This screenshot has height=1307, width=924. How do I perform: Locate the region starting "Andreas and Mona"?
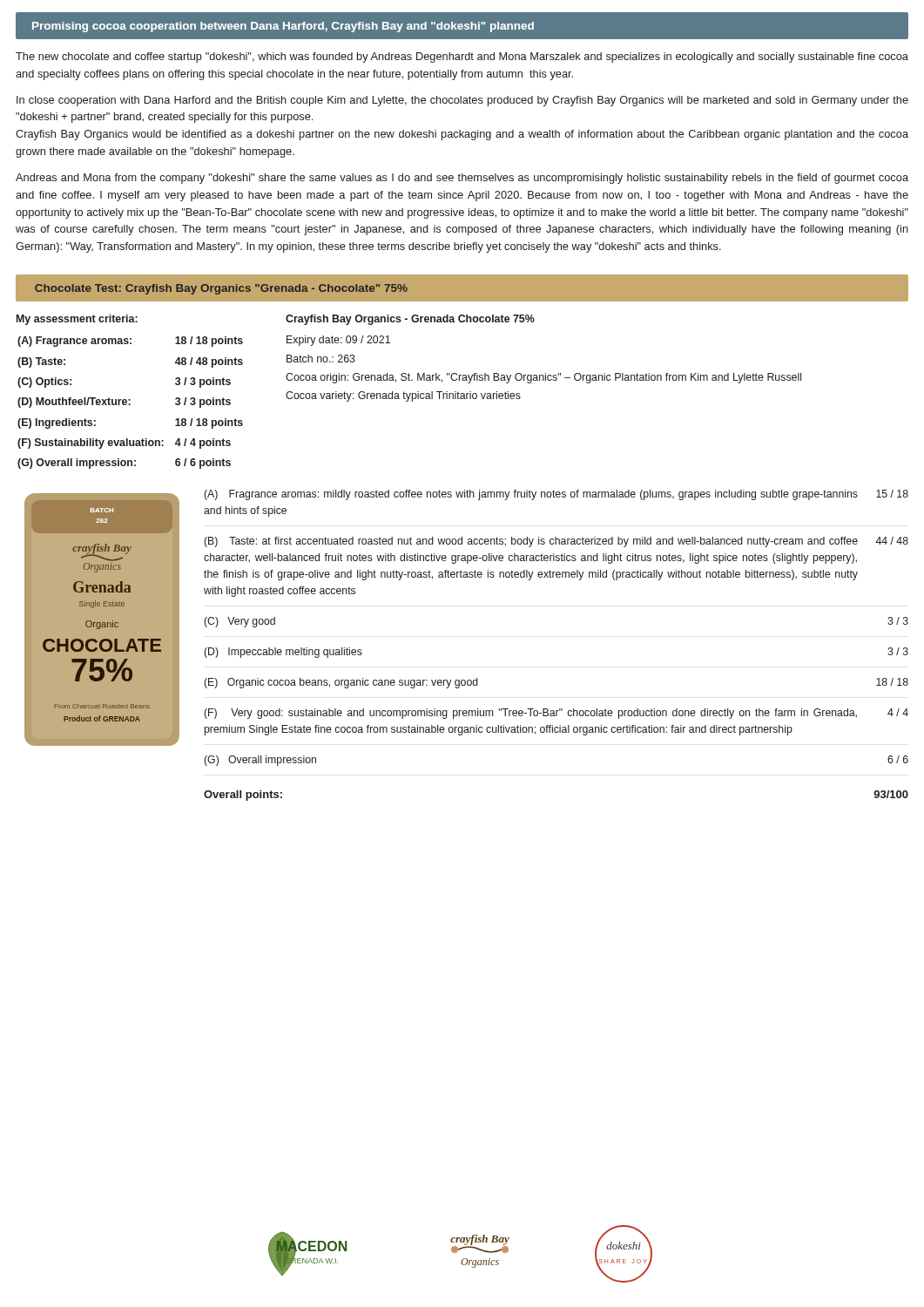point(462,212)
